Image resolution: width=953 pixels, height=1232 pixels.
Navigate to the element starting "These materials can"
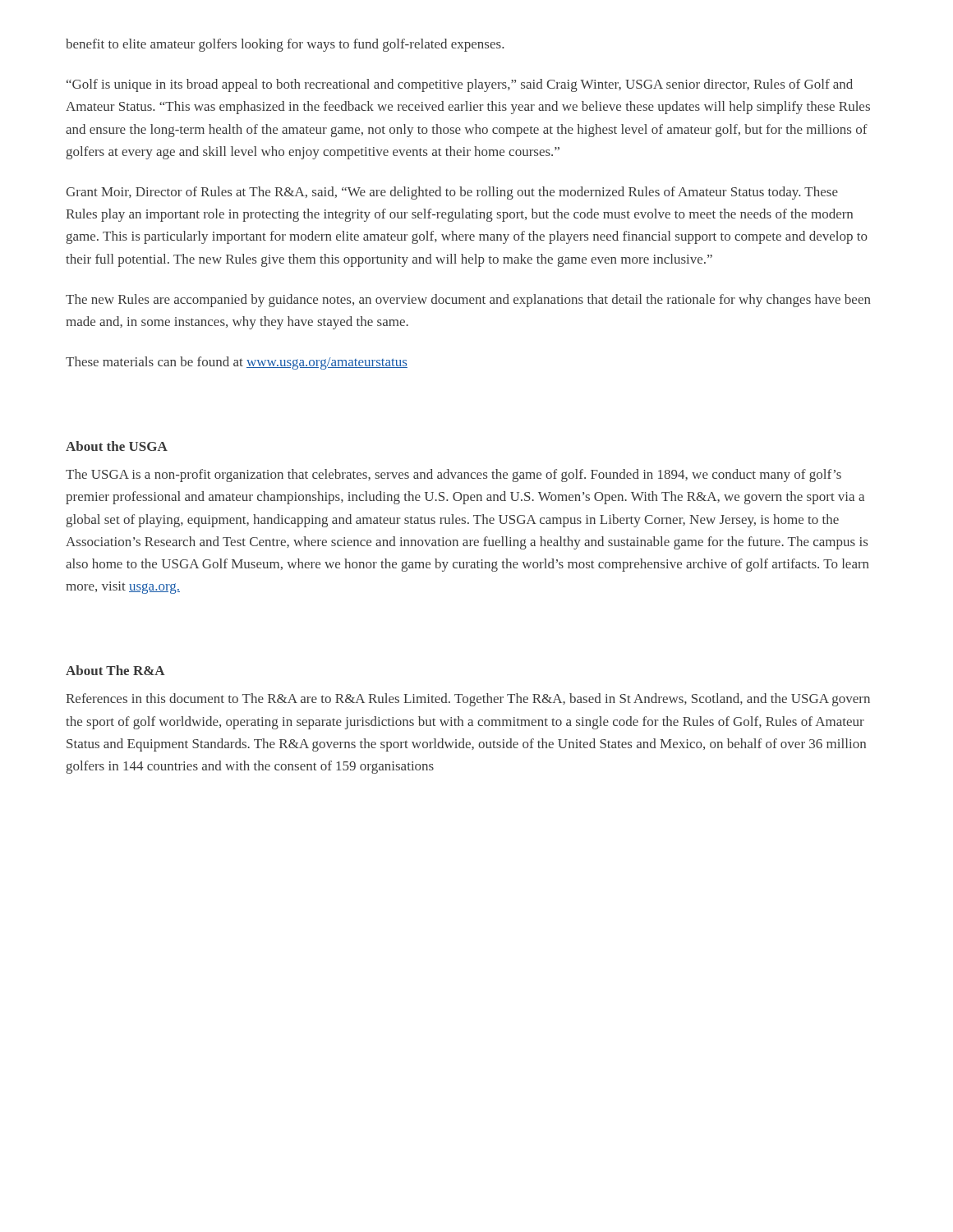(237, 362)
